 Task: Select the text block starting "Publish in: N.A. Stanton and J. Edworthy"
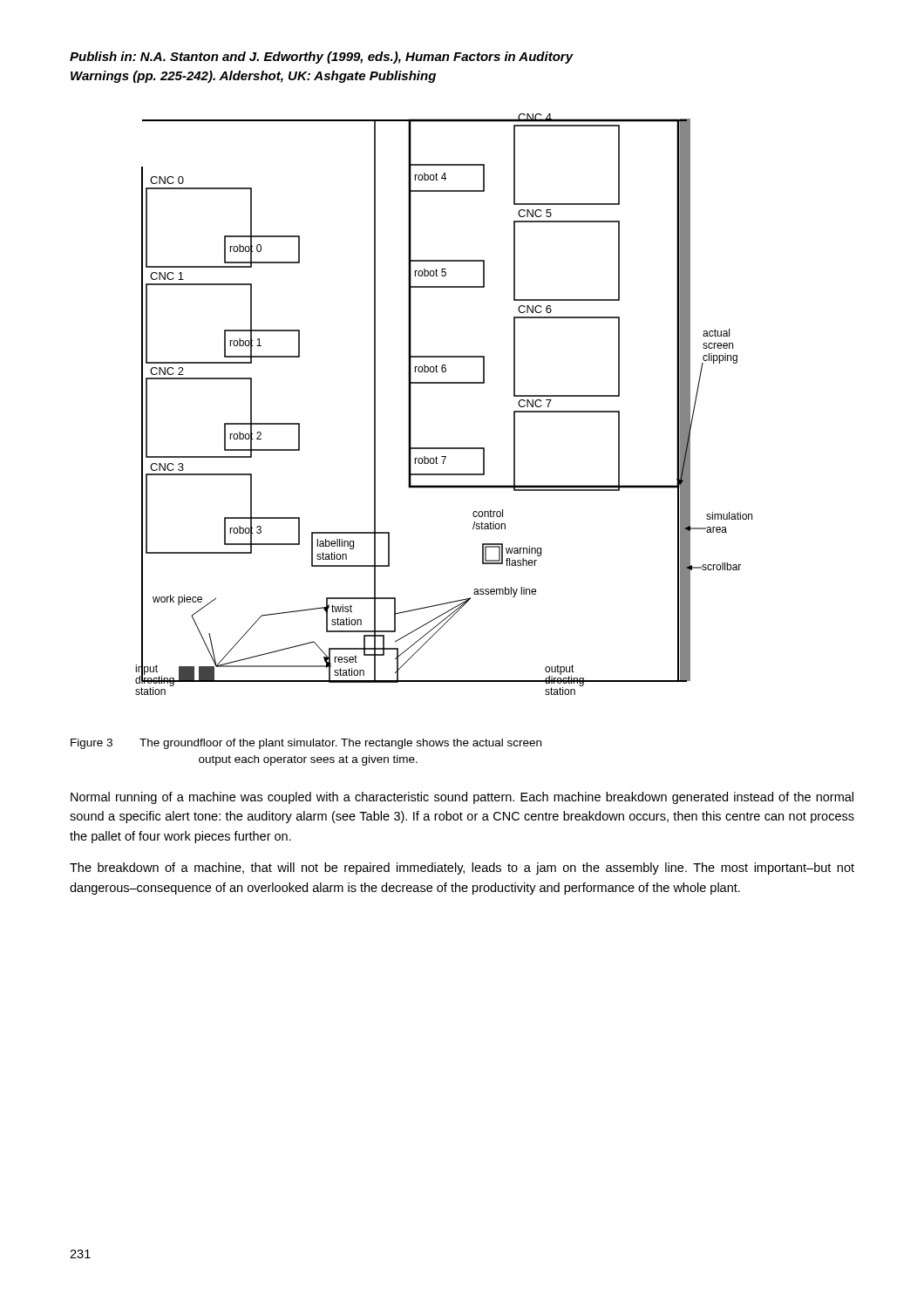321,66
